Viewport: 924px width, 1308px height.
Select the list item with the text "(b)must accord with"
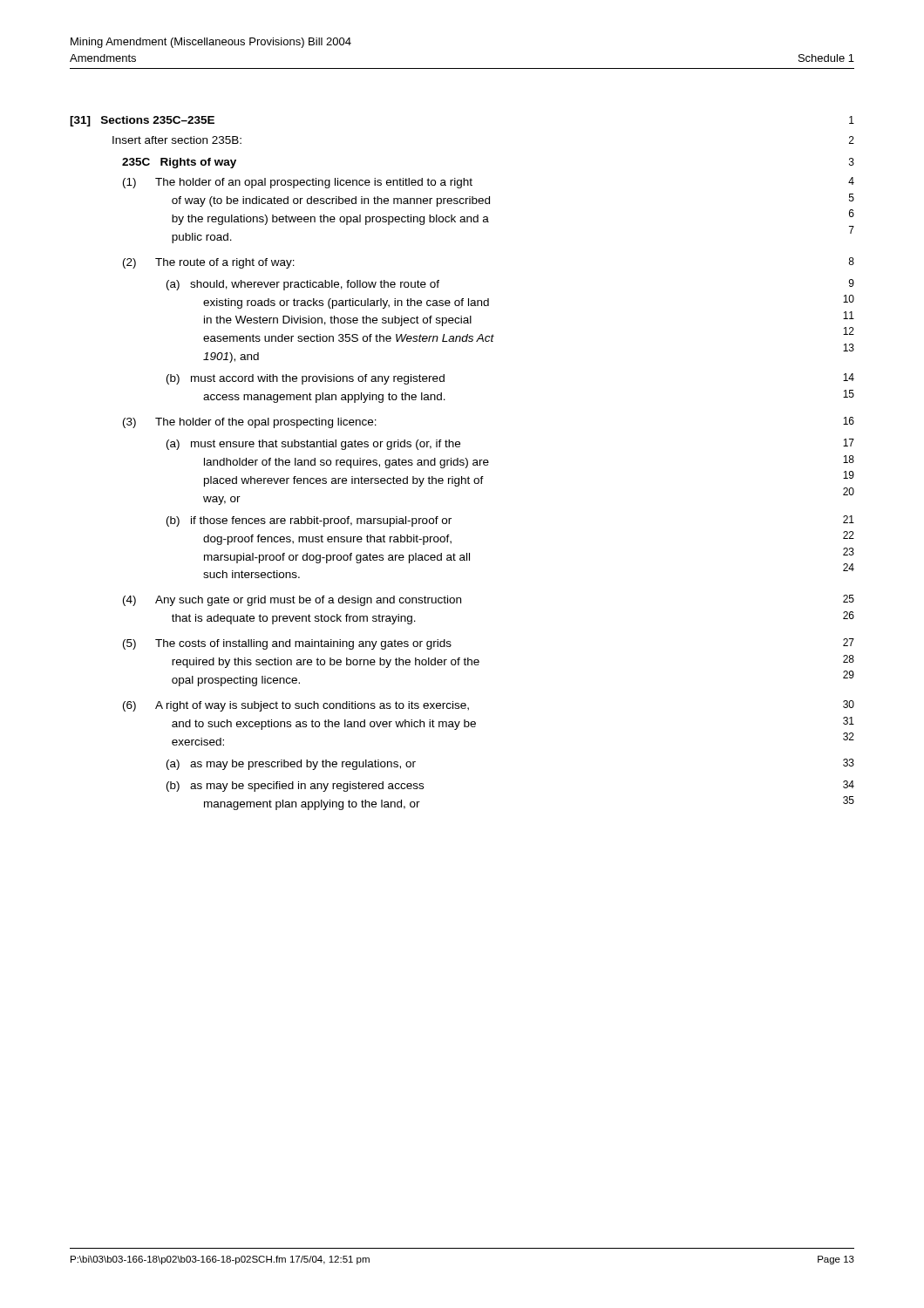[x=303, y=379]
